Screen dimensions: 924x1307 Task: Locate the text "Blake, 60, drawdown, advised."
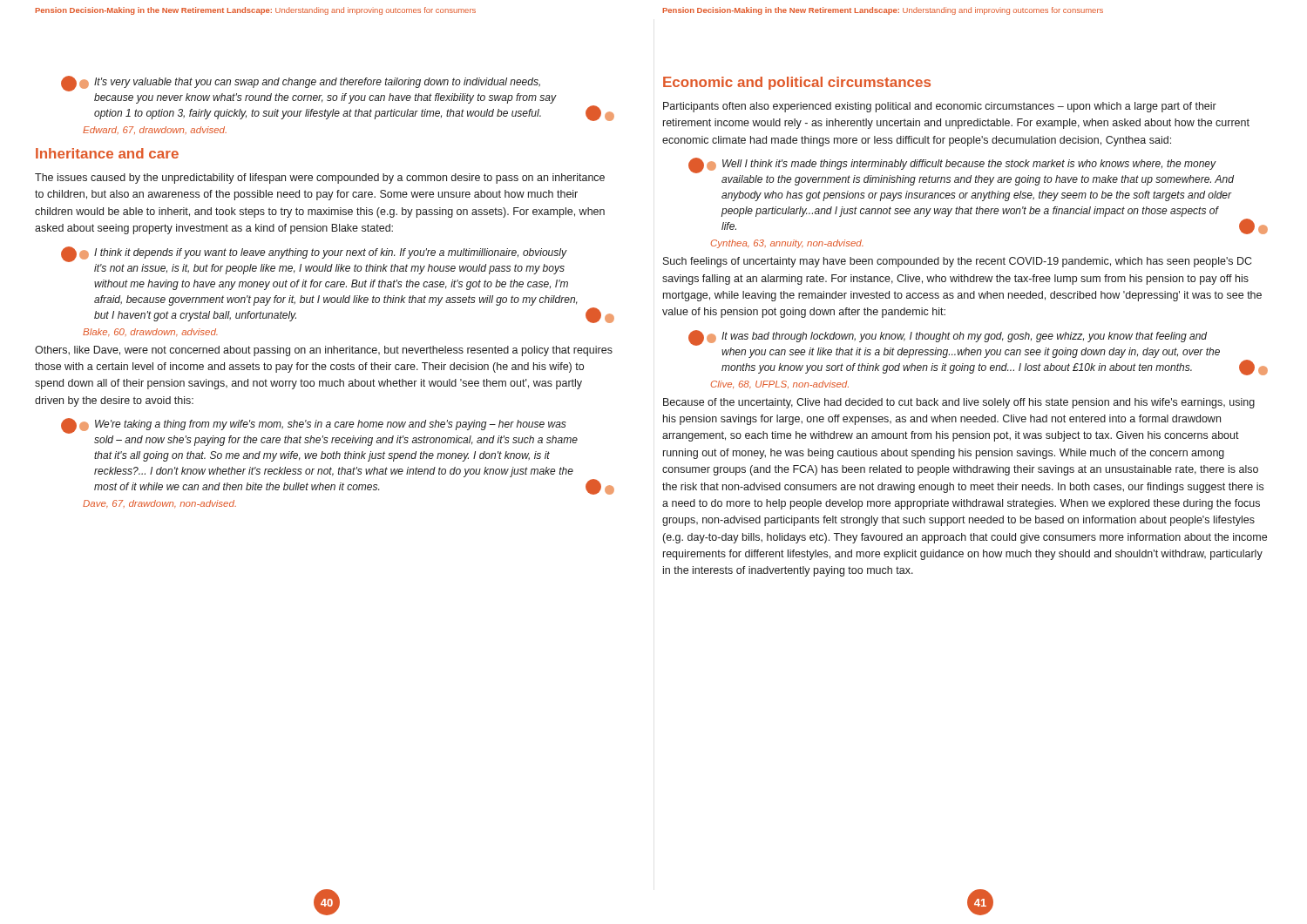(151, 331)
